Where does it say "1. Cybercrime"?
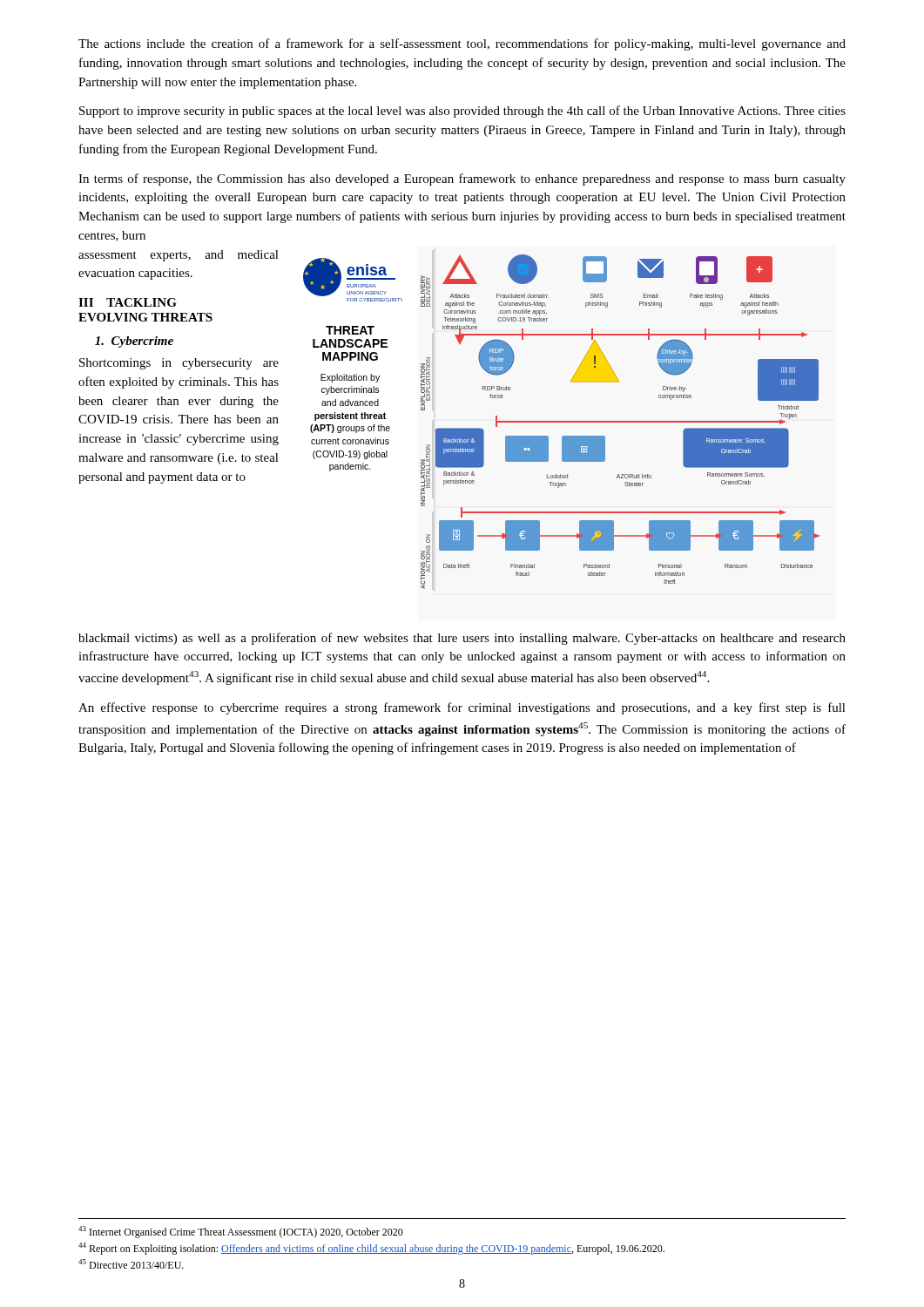 click(179, 341)
